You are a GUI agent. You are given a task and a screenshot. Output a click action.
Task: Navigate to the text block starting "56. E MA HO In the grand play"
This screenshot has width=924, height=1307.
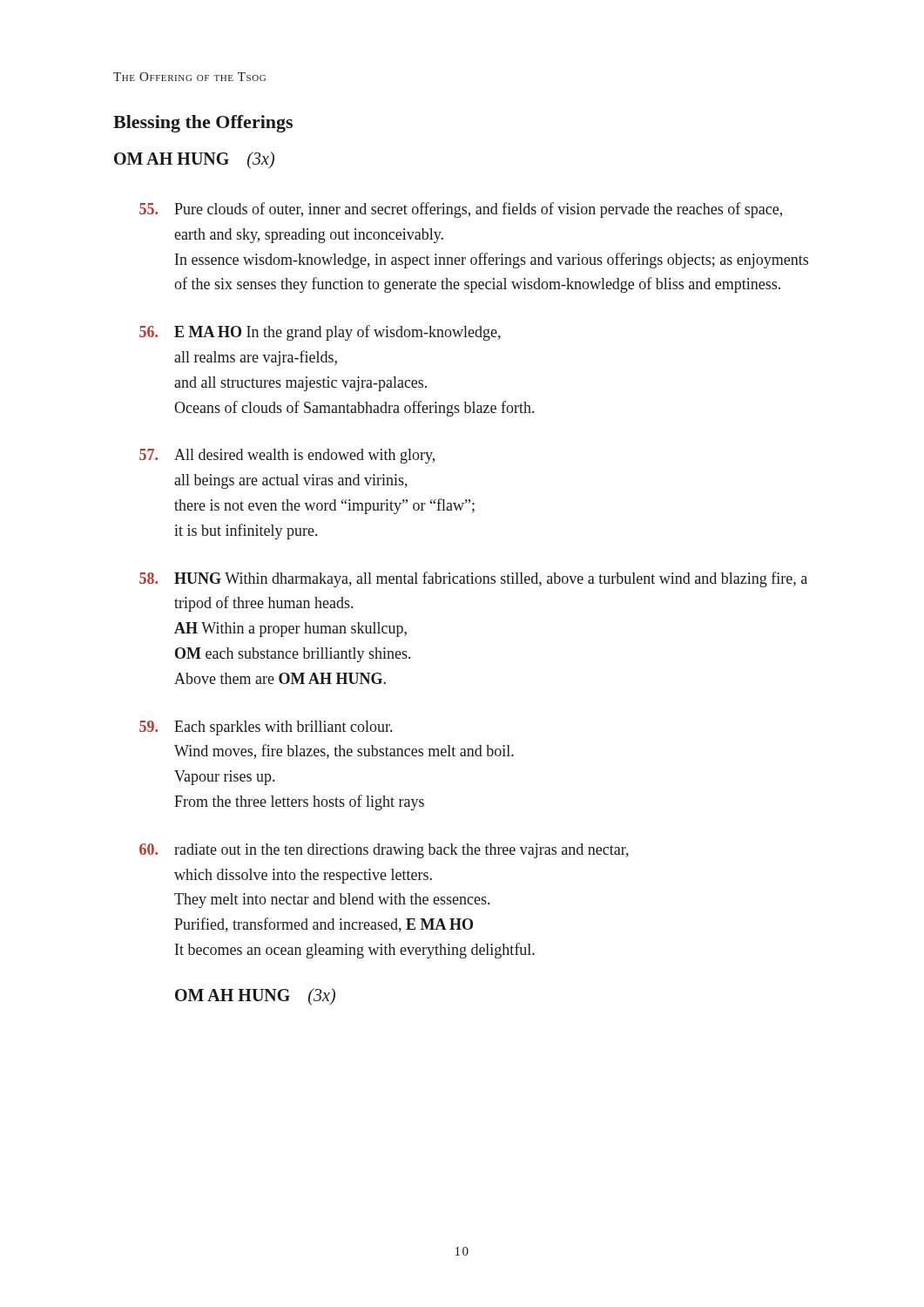tap(320, 333)
